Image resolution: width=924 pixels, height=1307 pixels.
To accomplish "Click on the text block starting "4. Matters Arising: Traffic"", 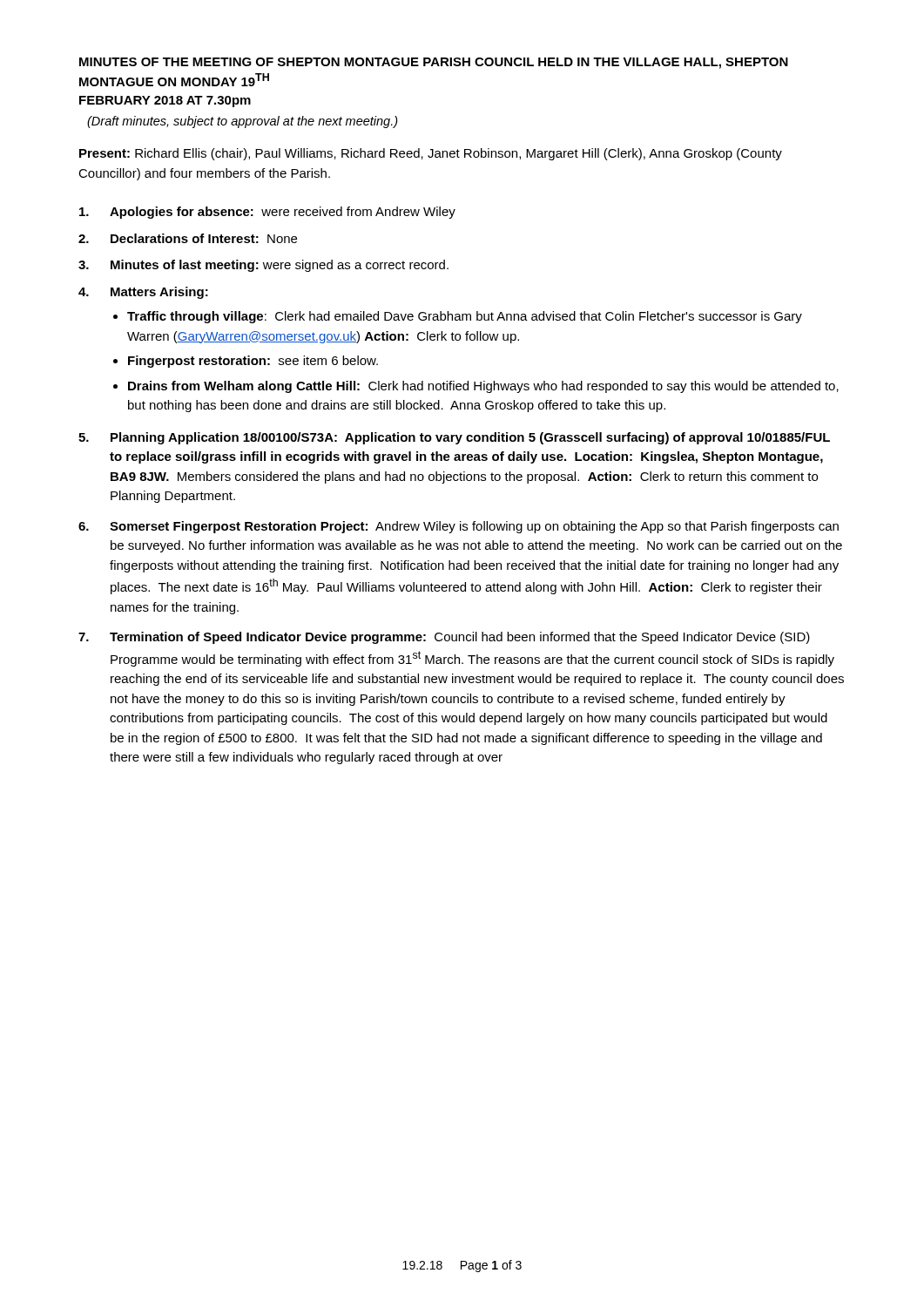I will pyautogui.click(x=462, y=351).
